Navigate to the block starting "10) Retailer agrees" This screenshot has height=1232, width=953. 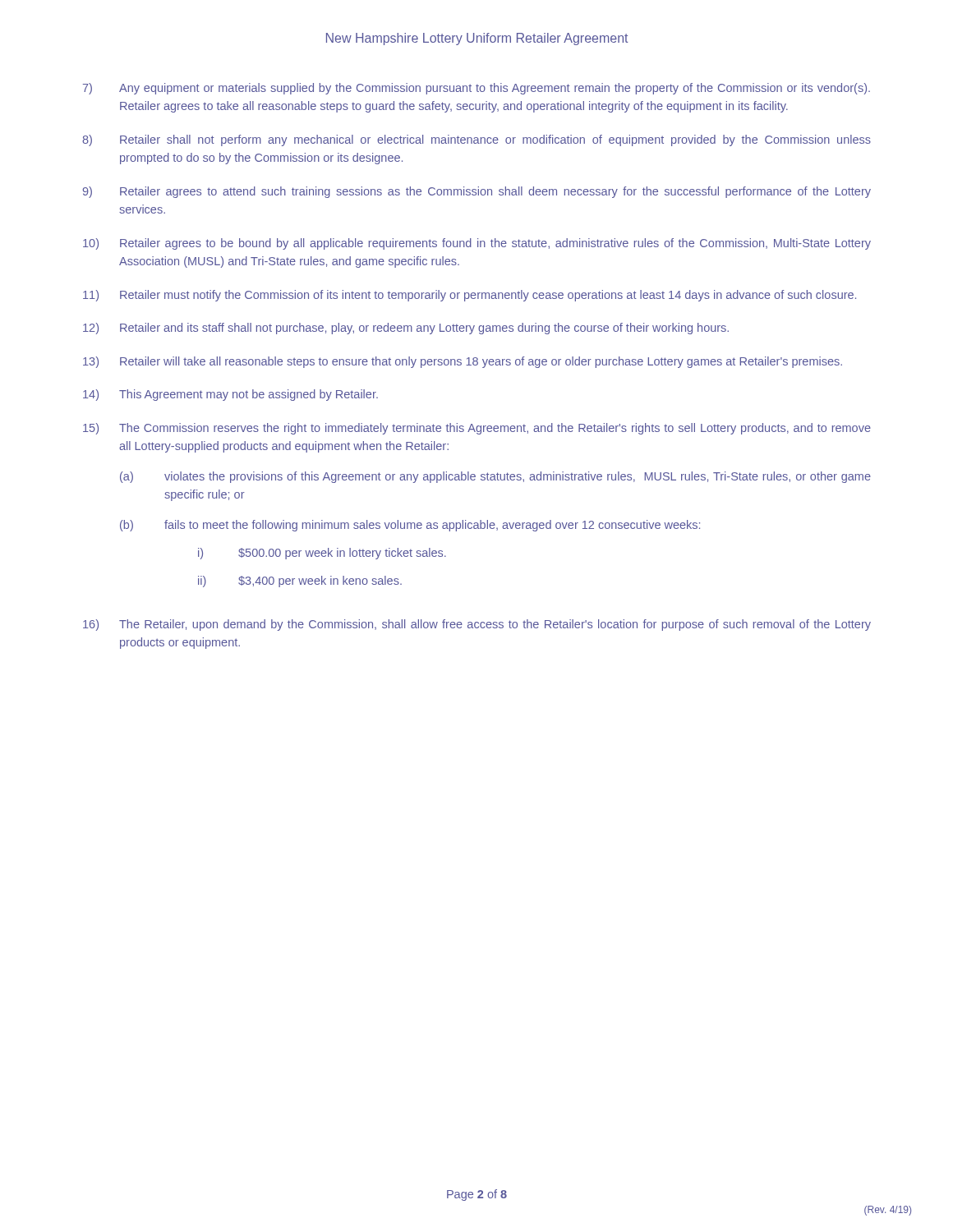click(x=476, y=252)
